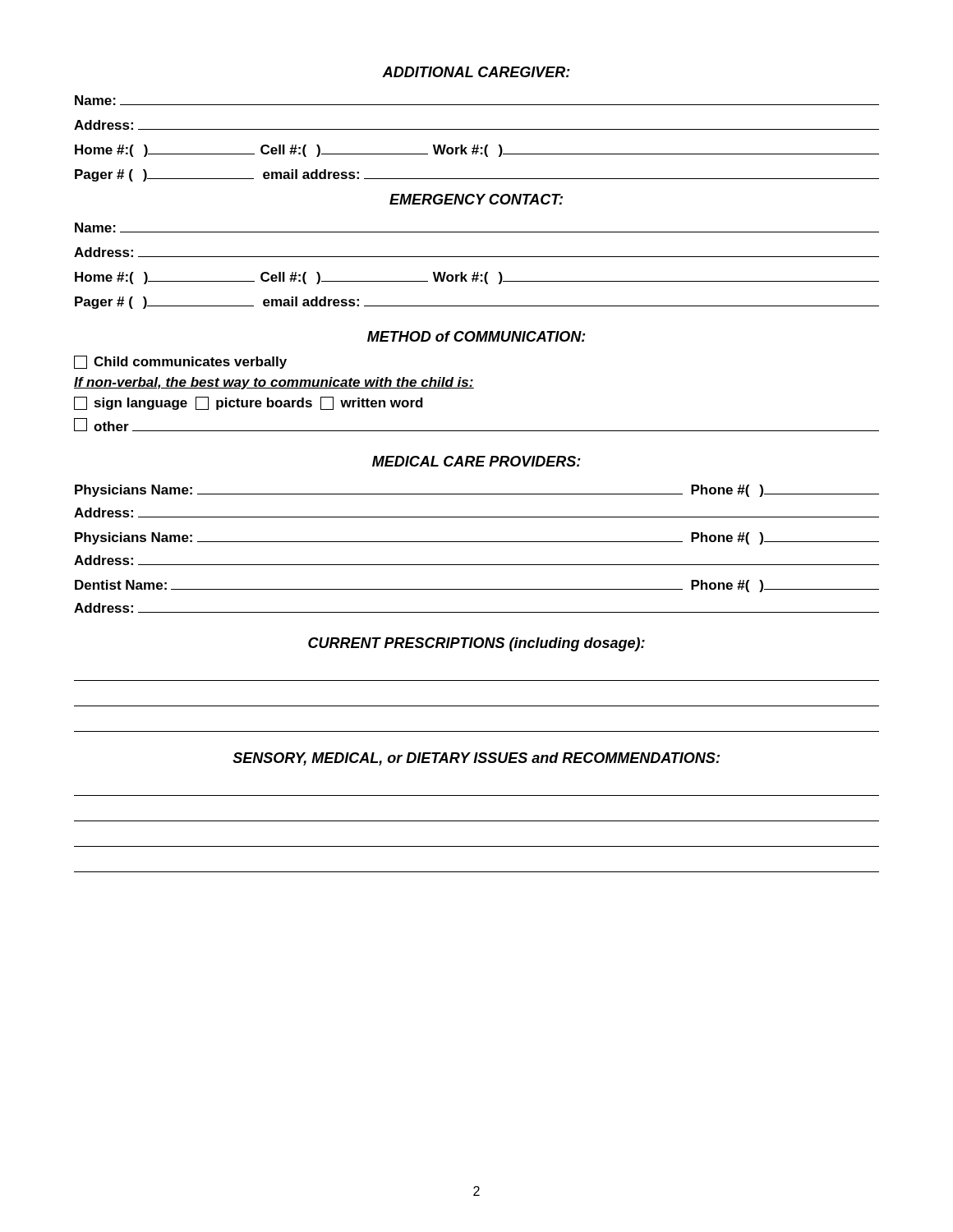Find the passage starting "If non-verbal, the best way"
The image size is (953, 1232).
pos(274,382)
